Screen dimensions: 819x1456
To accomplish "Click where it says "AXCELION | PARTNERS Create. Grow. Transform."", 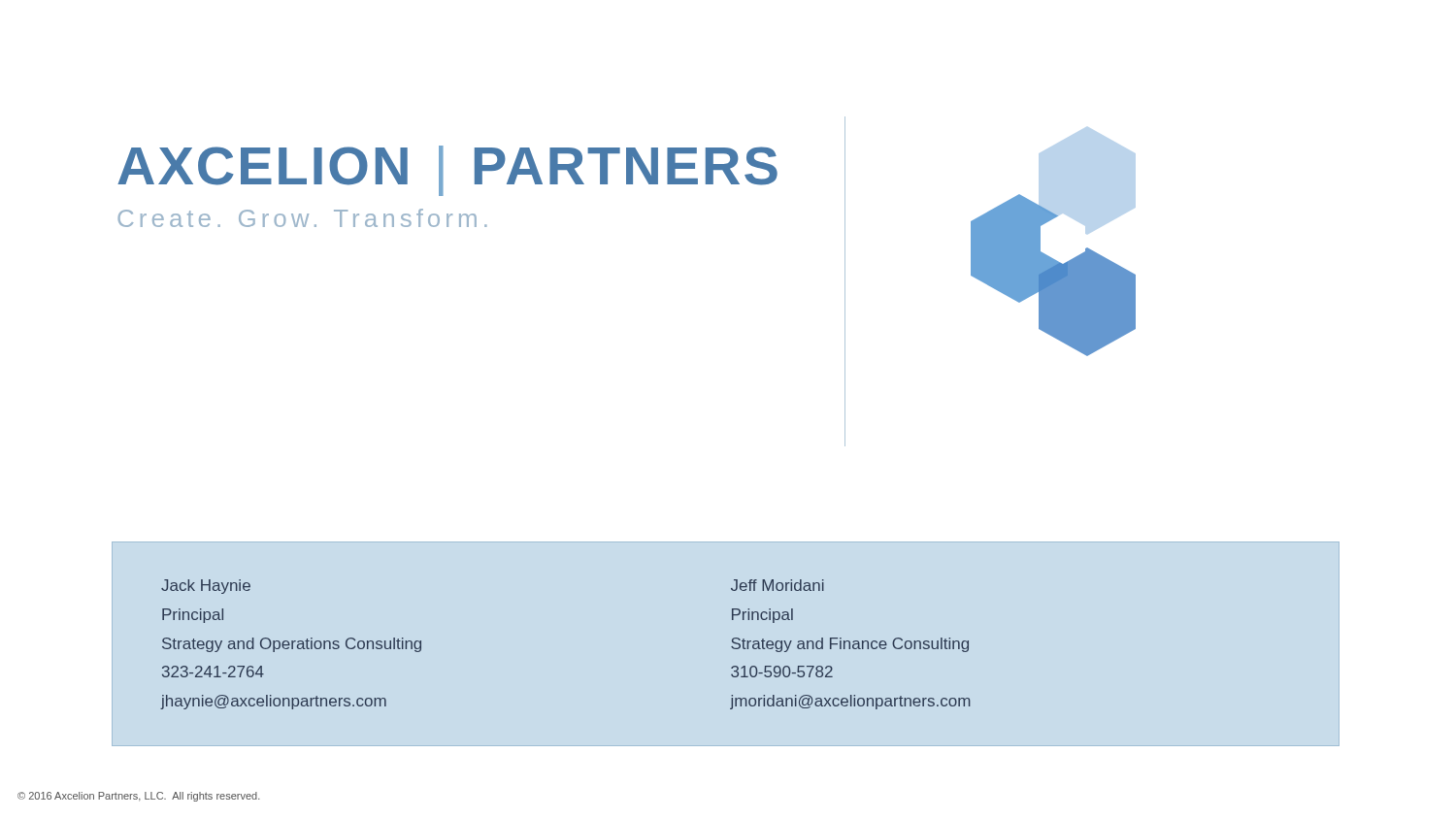I will [x=456, y=185].
